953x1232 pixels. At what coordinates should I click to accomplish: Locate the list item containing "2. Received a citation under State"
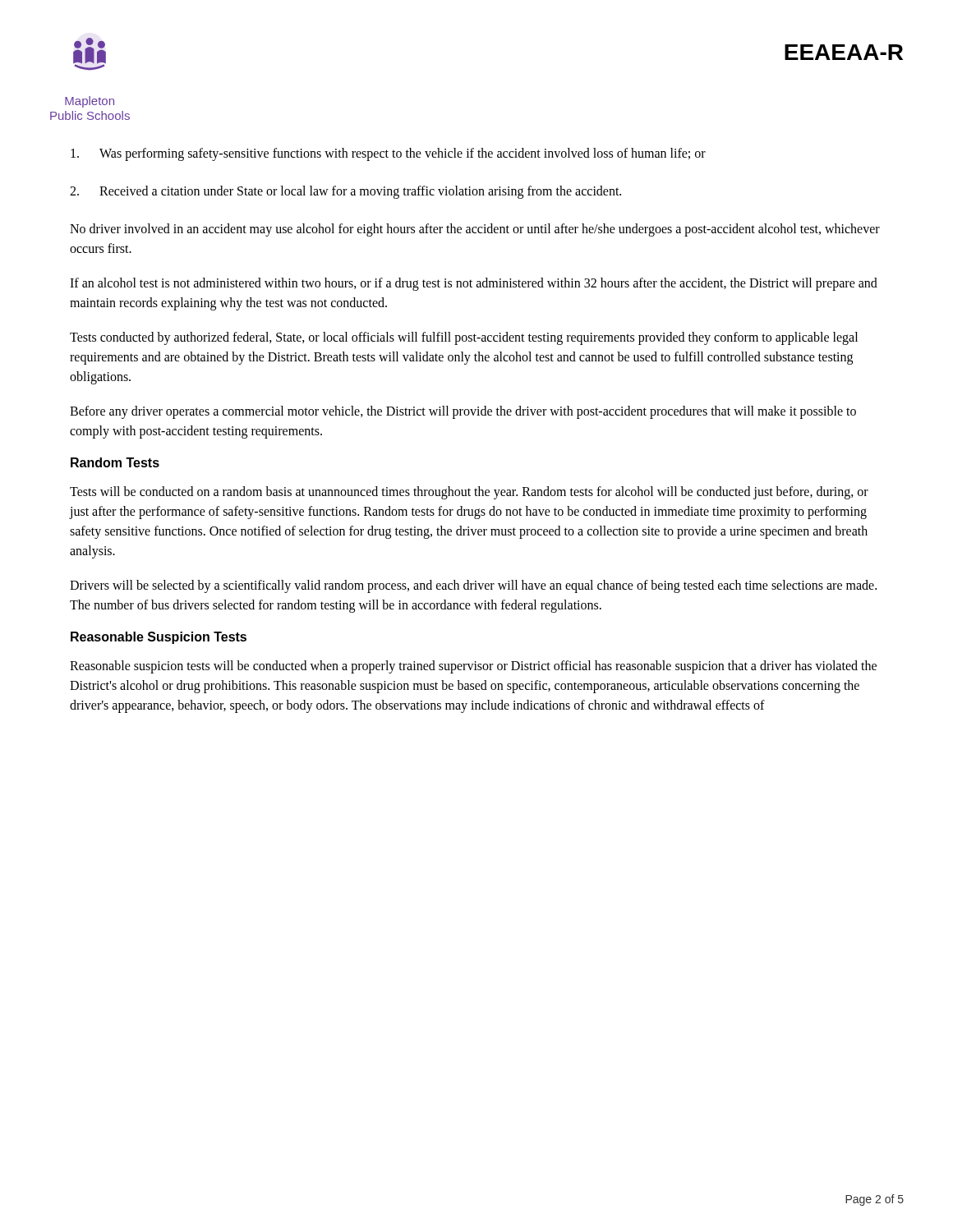(x=346, y=191)
